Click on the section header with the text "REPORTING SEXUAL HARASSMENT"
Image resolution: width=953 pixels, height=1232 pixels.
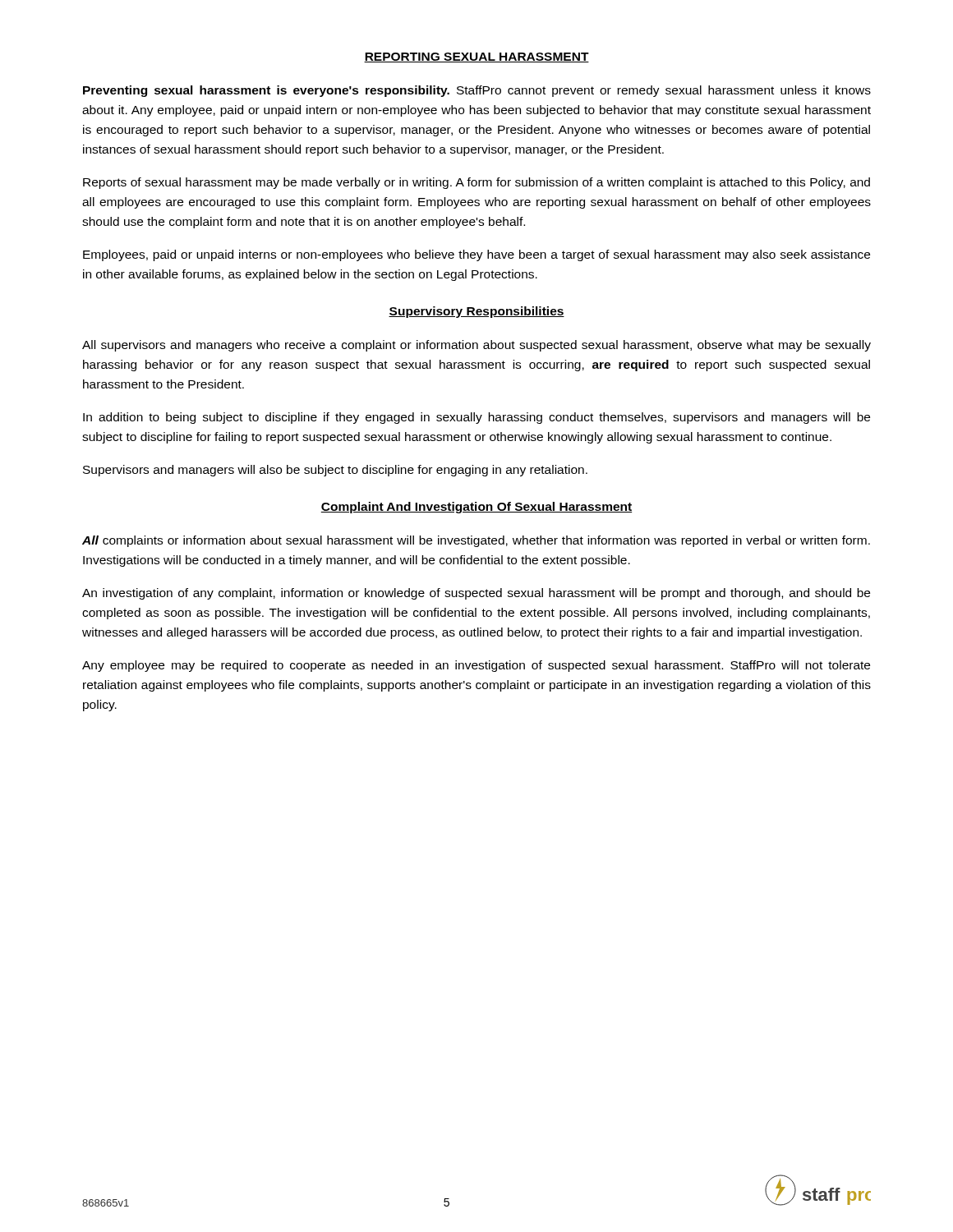tap(476, 56)
